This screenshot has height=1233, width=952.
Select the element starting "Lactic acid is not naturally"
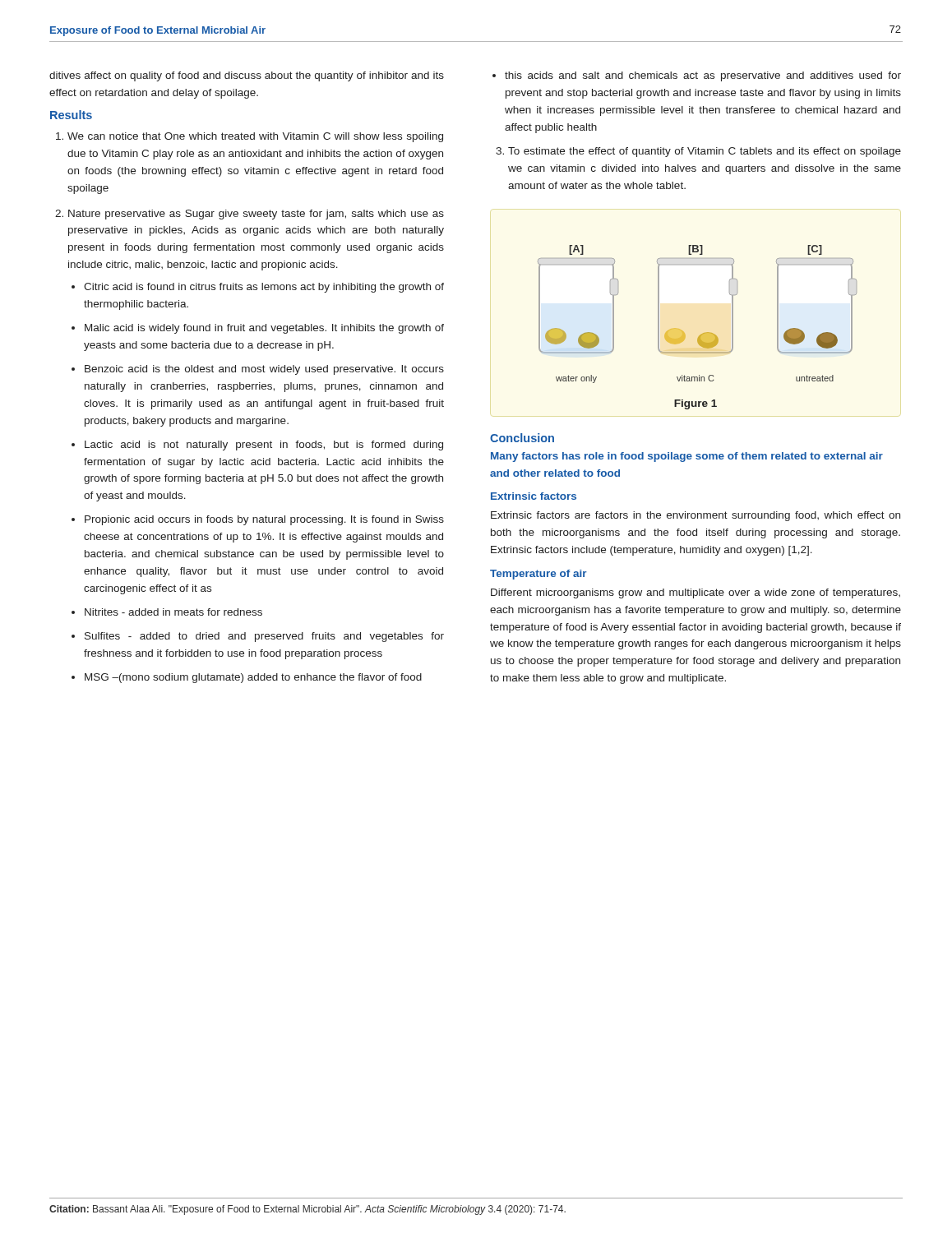coord(264,470)
